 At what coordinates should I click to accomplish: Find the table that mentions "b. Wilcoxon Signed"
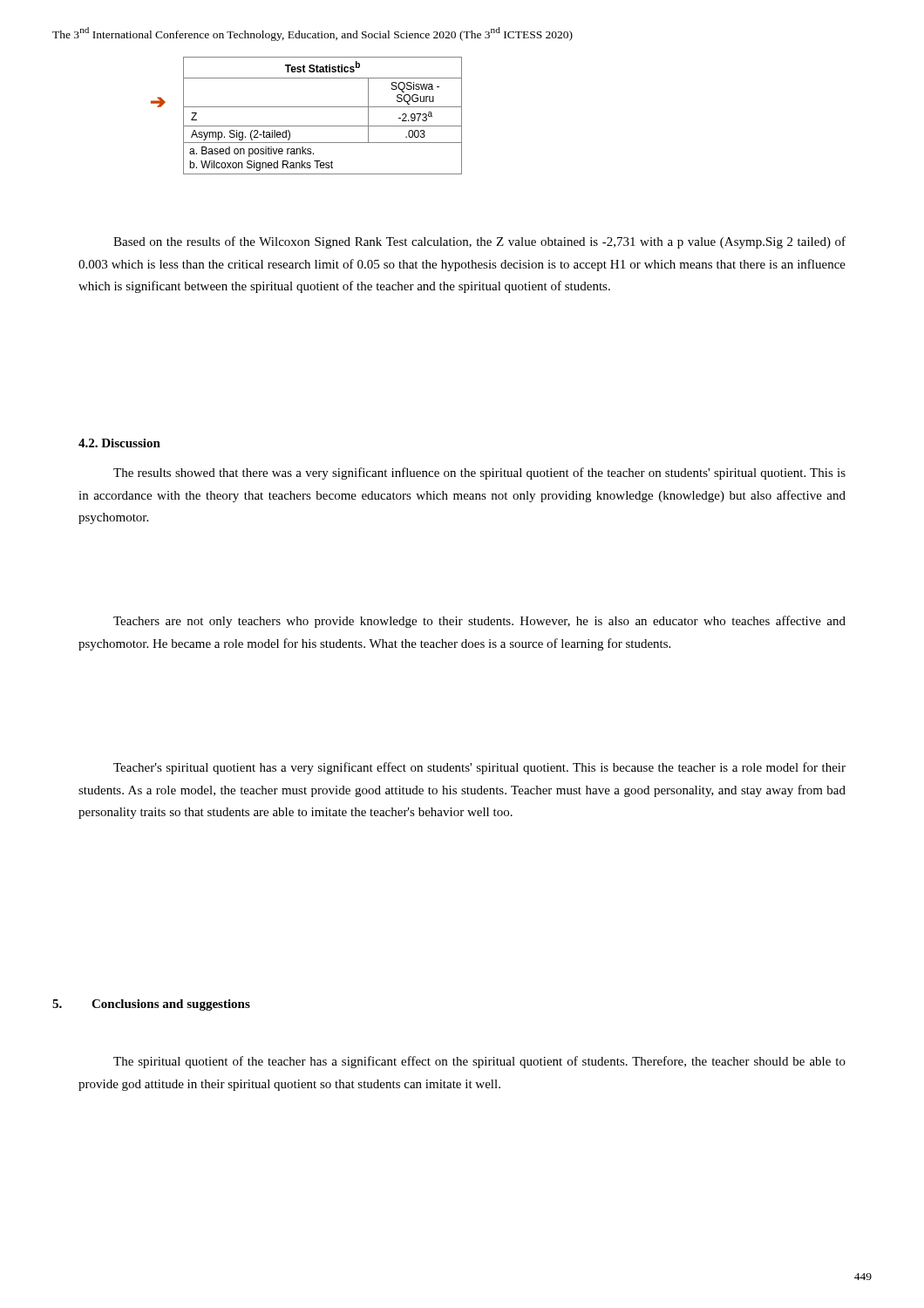pos(331,115)
